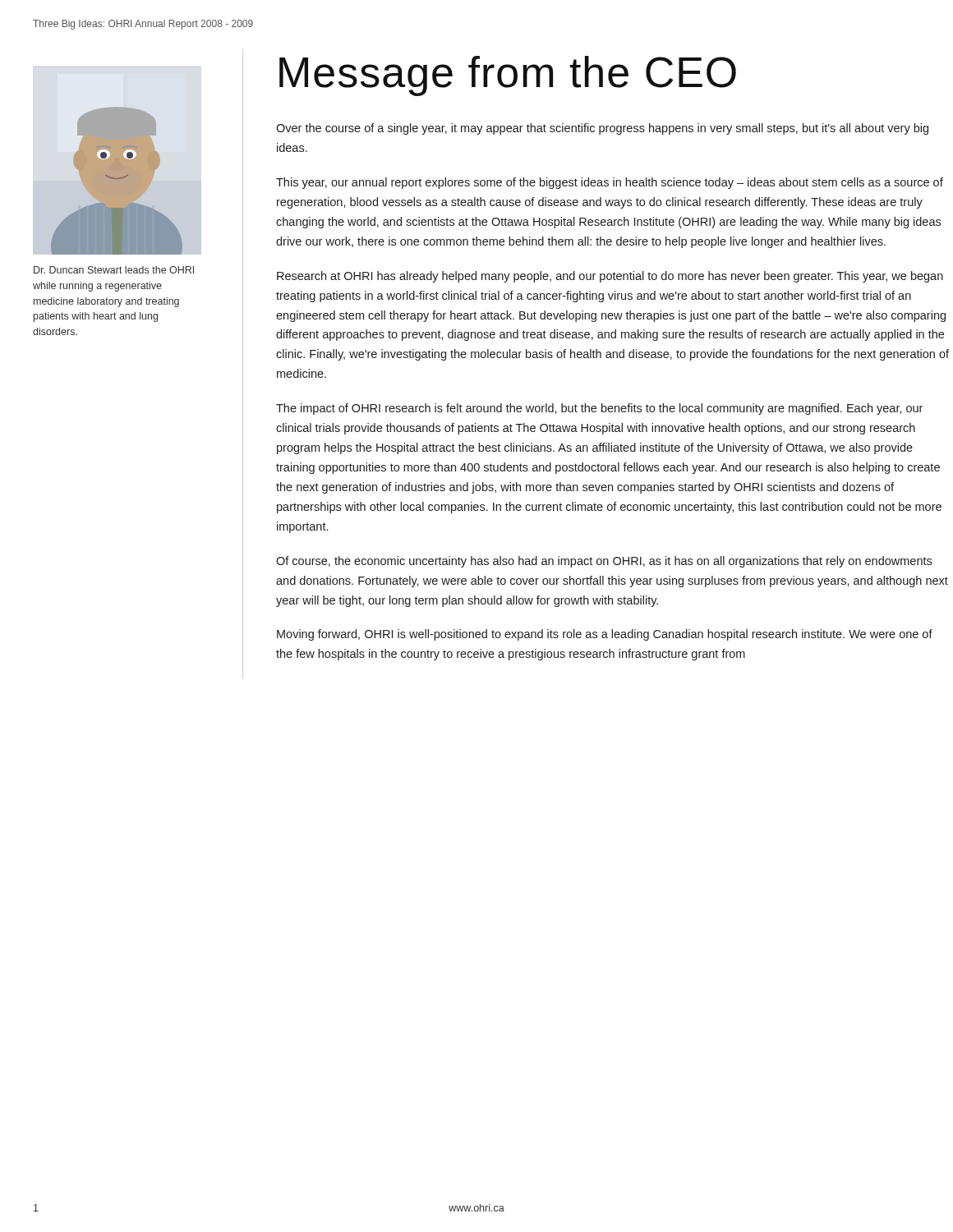The image size is (953, 1232).
Task: Locate the photo
Action: pos(117,160)
